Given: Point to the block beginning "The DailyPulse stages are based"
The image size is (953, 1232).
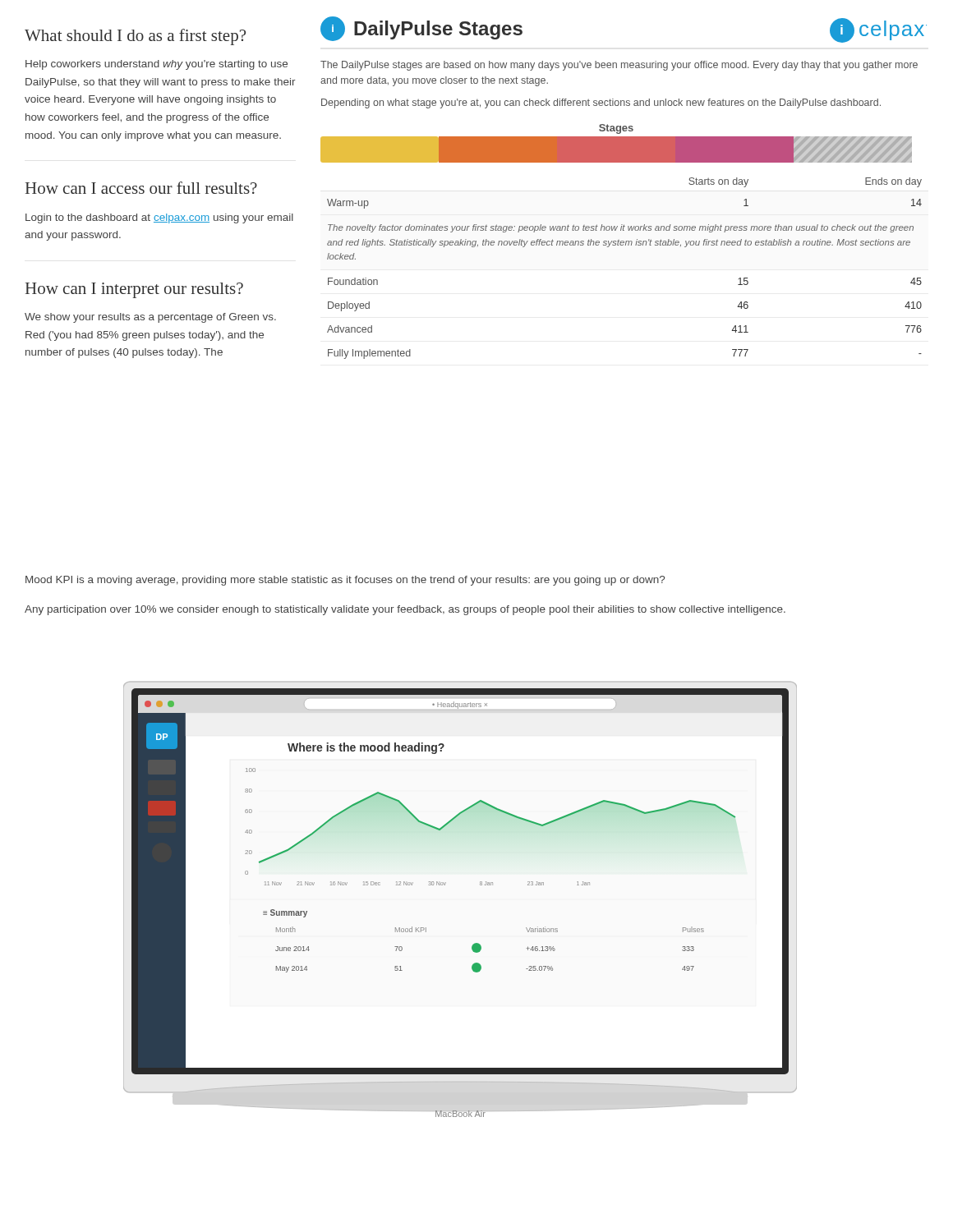Looking at the screenshot, I should coord(619,73).
